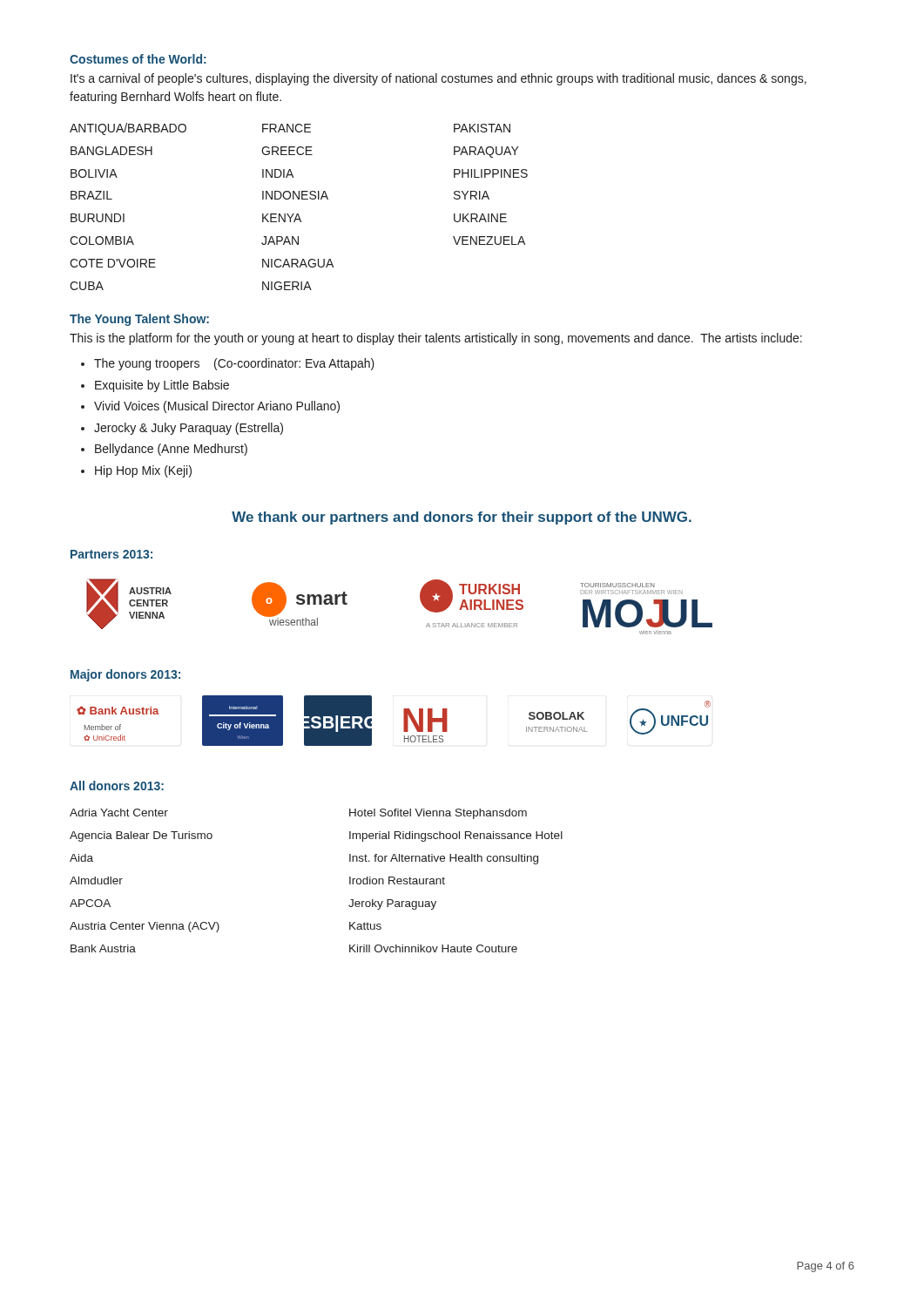Screen dimensions: 1307x924
Task: Locate the list item that reads "The young troopers (Co-coordinator: Eva"
Action: click(234, 364)
